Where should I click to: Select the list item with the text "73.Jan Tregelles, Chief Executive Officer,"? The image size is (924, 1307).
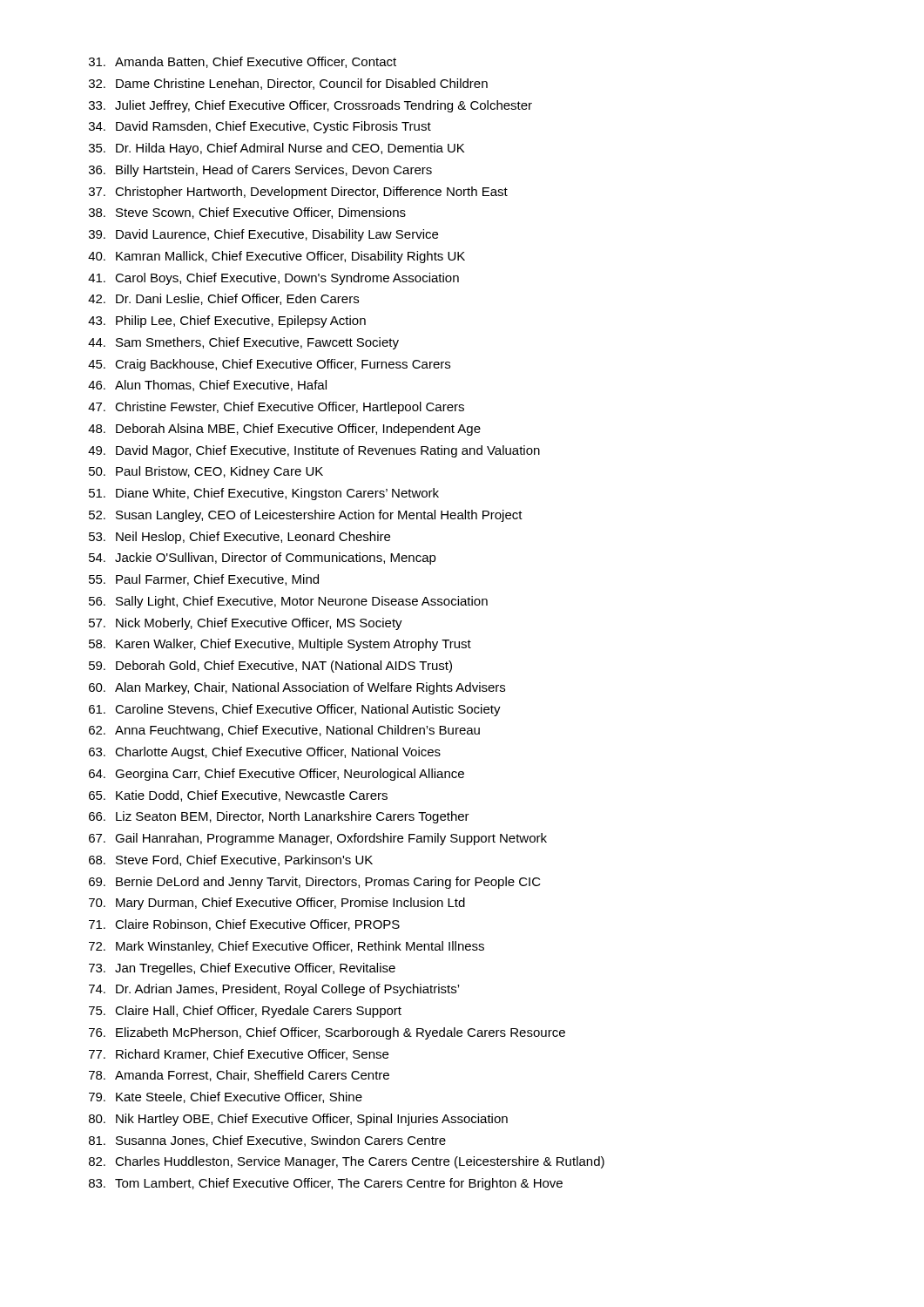coord(242,969)
